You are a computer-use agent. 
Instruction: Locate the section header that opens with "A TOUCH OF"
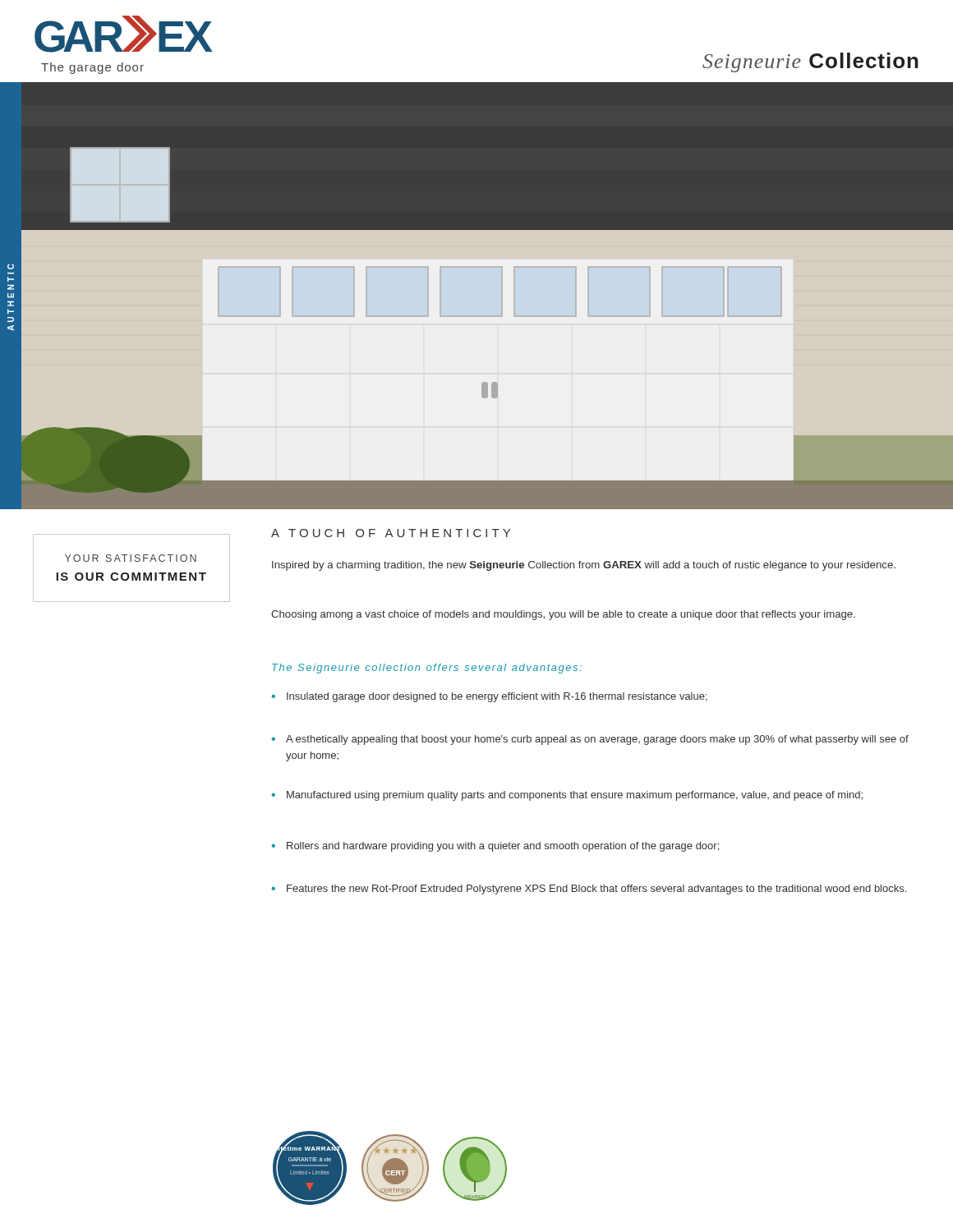[393, 533]
